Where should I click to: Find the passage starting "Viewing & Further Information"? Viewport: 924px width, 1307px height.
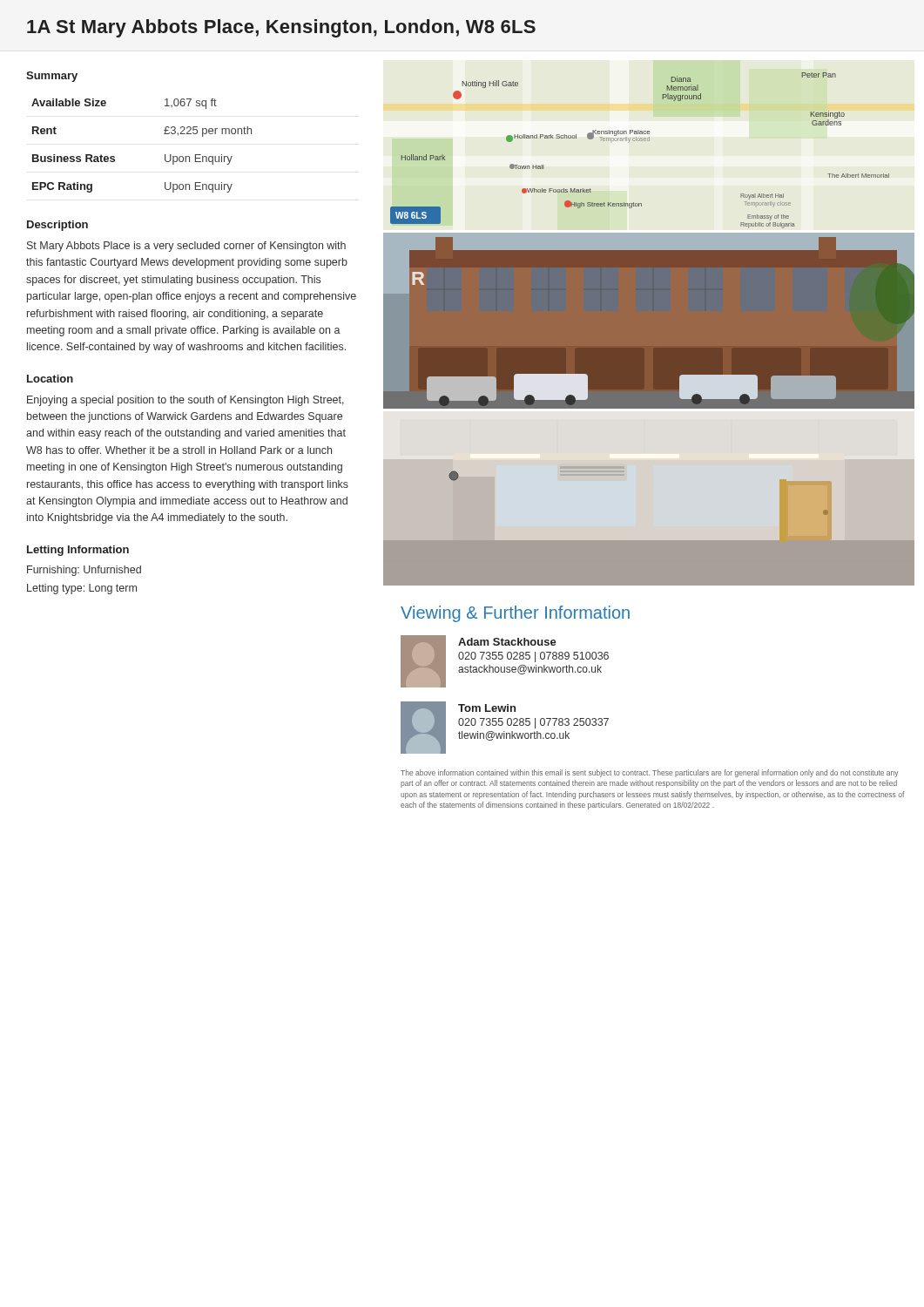click(x=516, y=613)
